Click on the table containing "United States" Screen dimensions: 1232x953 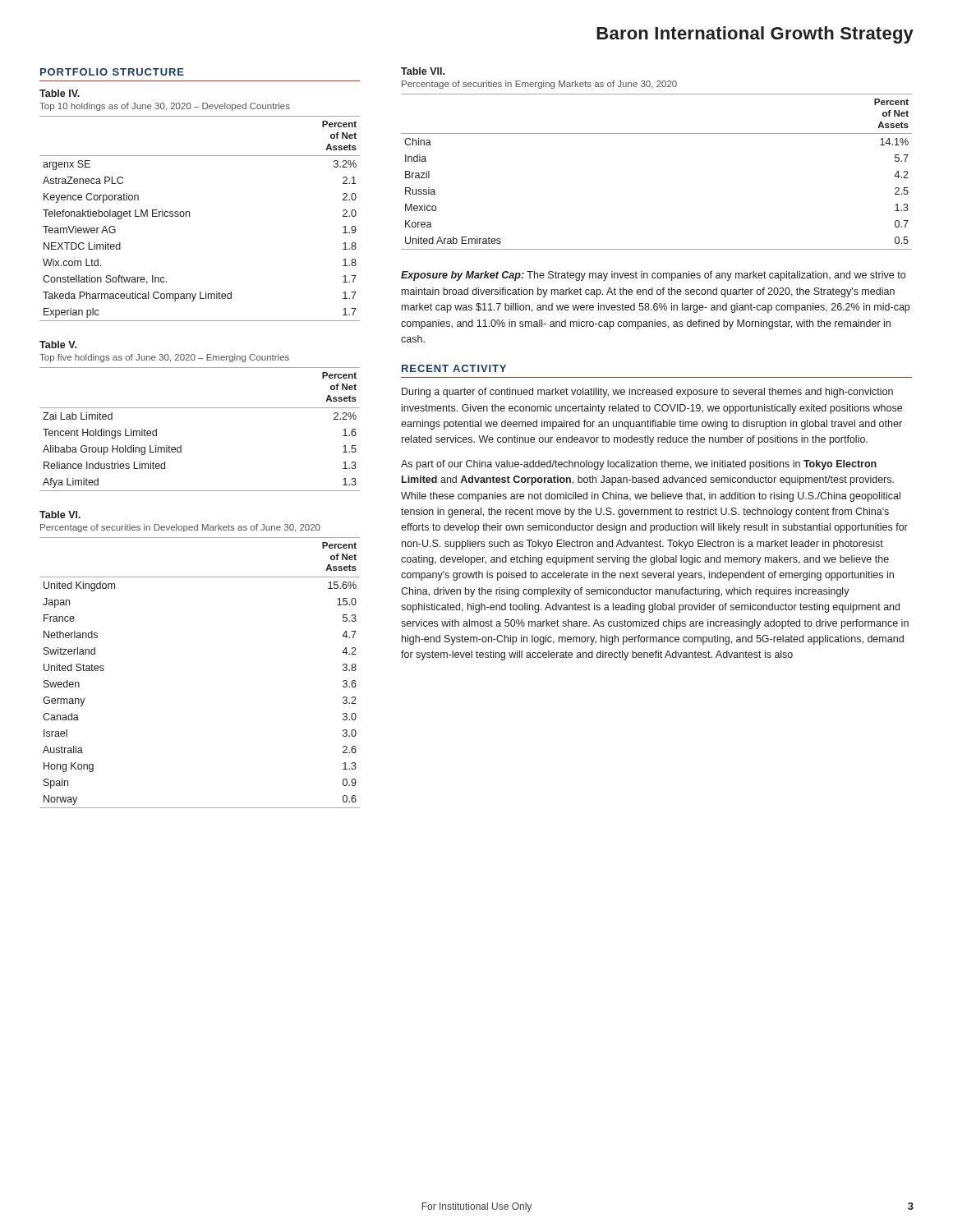[200, 673]
